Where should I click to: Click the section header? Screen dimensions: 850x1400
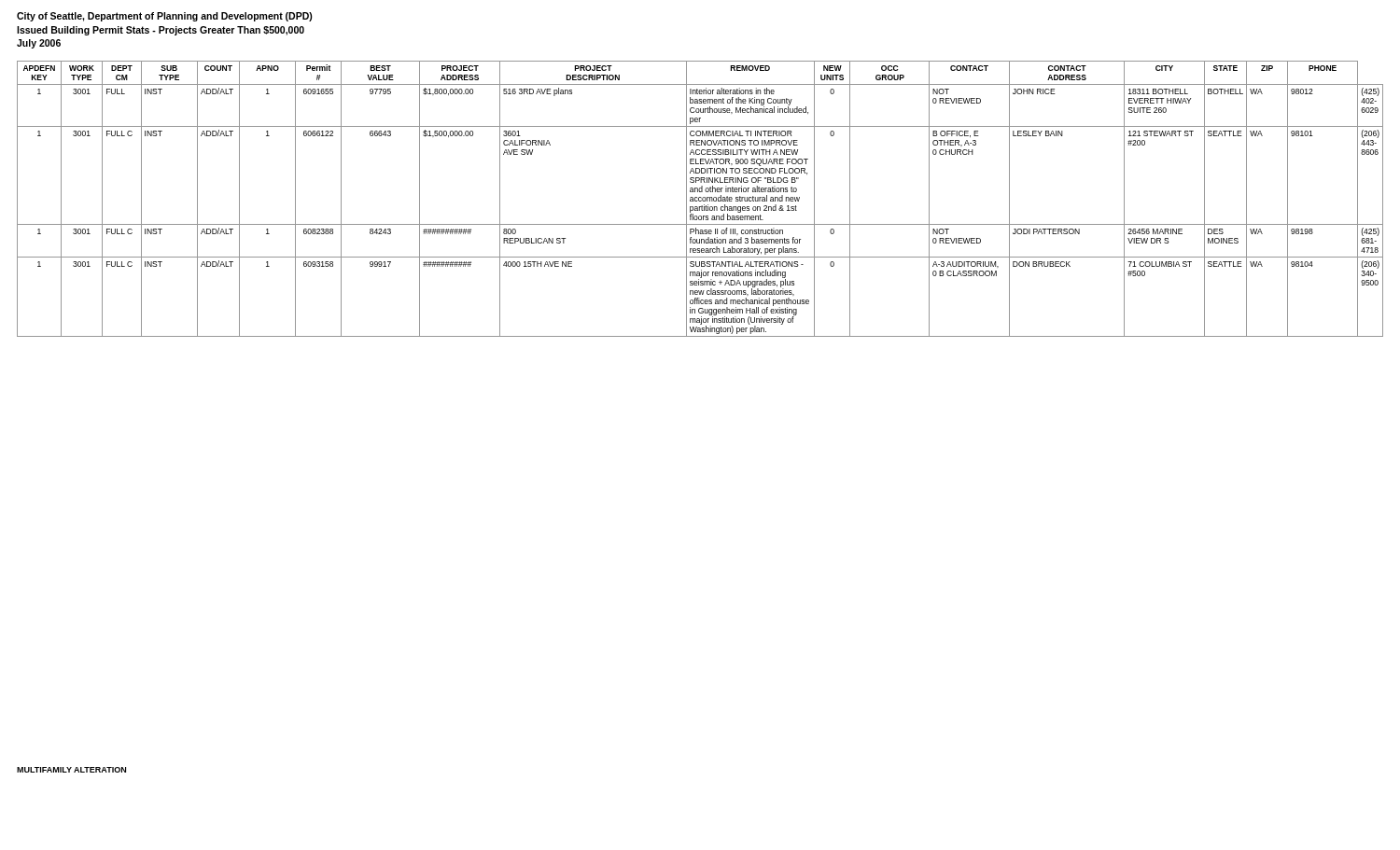click(72, 770)
